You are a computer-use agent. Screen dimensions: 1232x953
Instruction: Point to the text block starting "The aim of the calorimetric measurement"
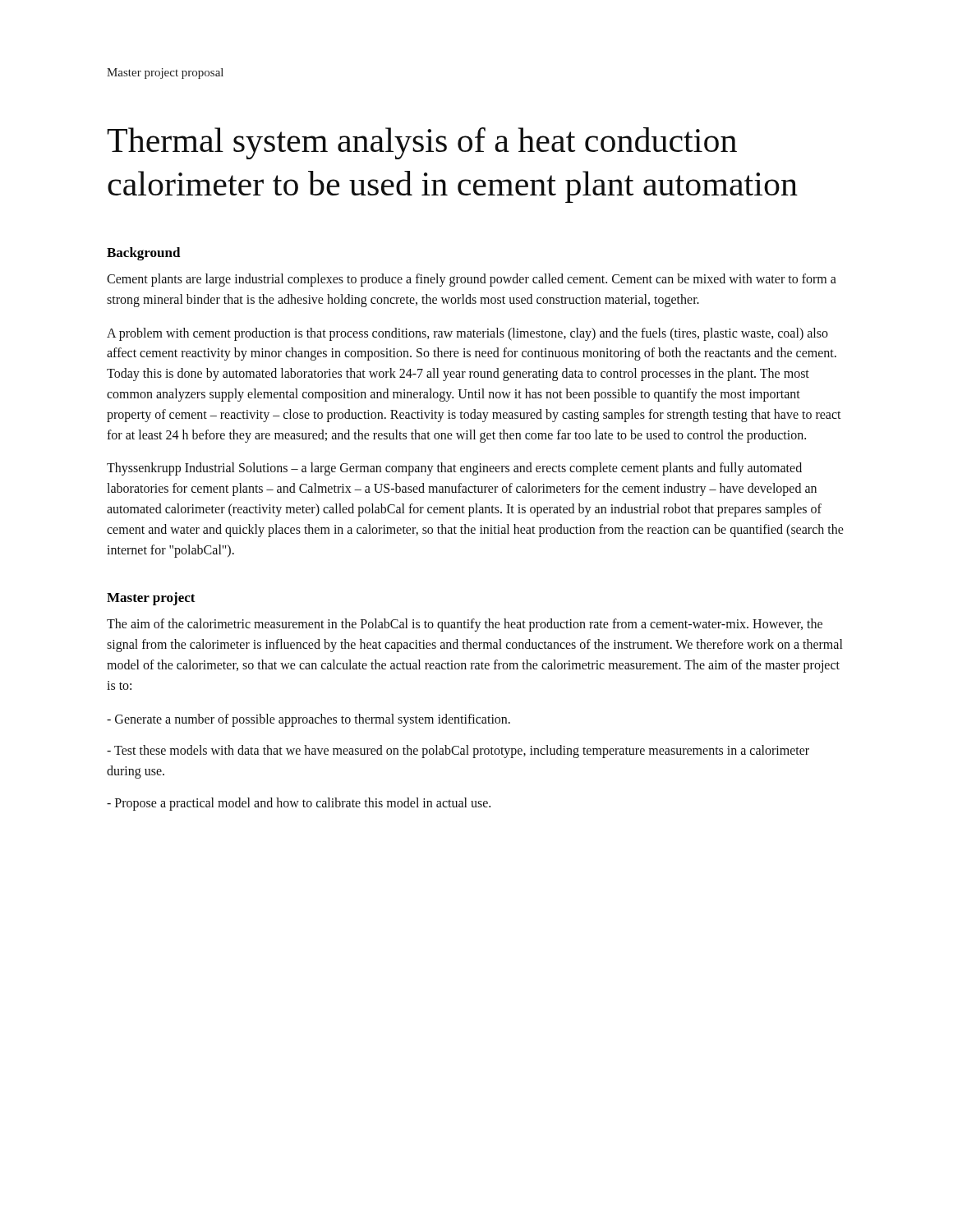click(475, 655)
